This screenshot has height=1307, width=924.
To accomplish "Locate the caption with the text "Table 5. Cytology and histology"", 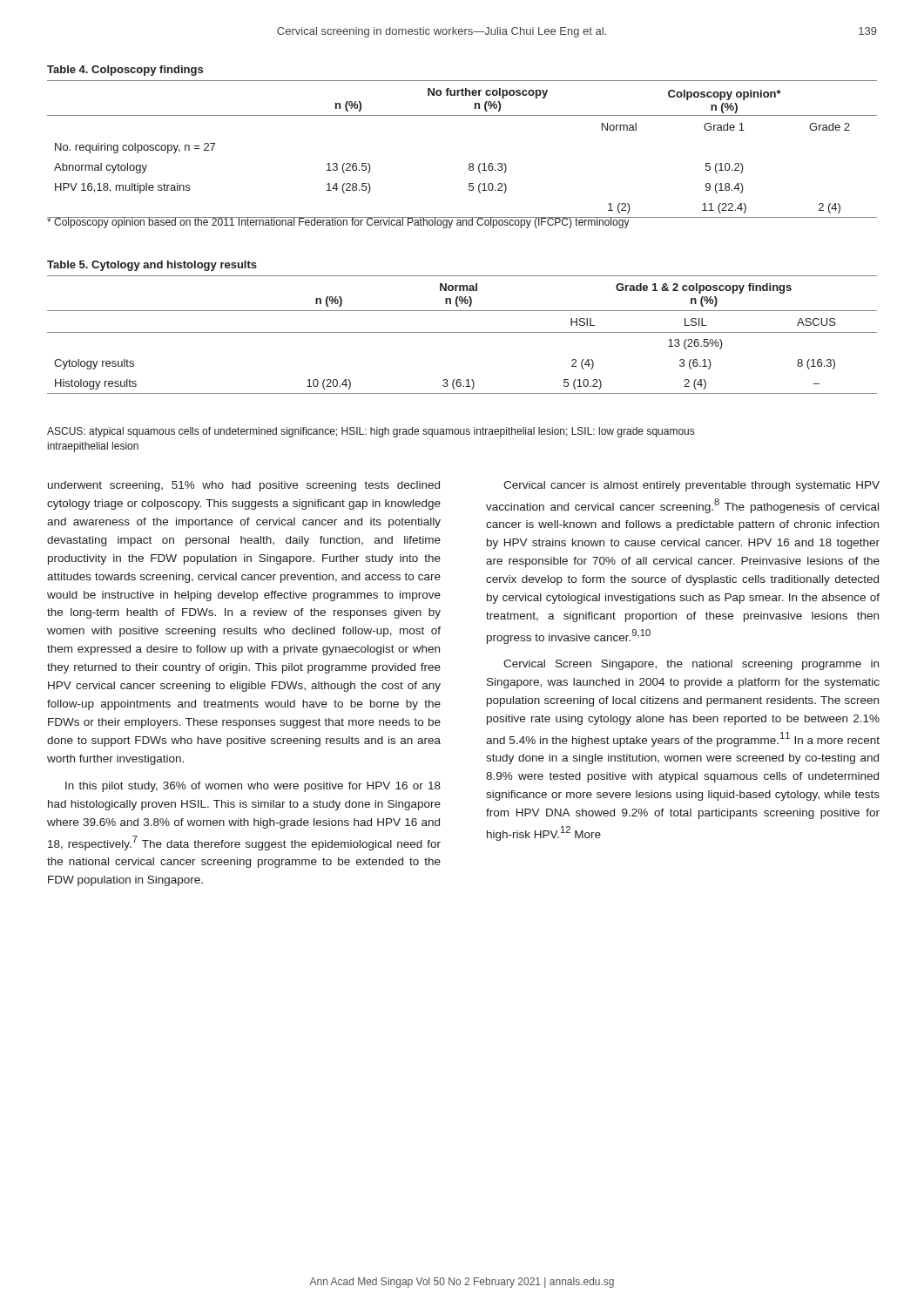I will click(152, 264).
